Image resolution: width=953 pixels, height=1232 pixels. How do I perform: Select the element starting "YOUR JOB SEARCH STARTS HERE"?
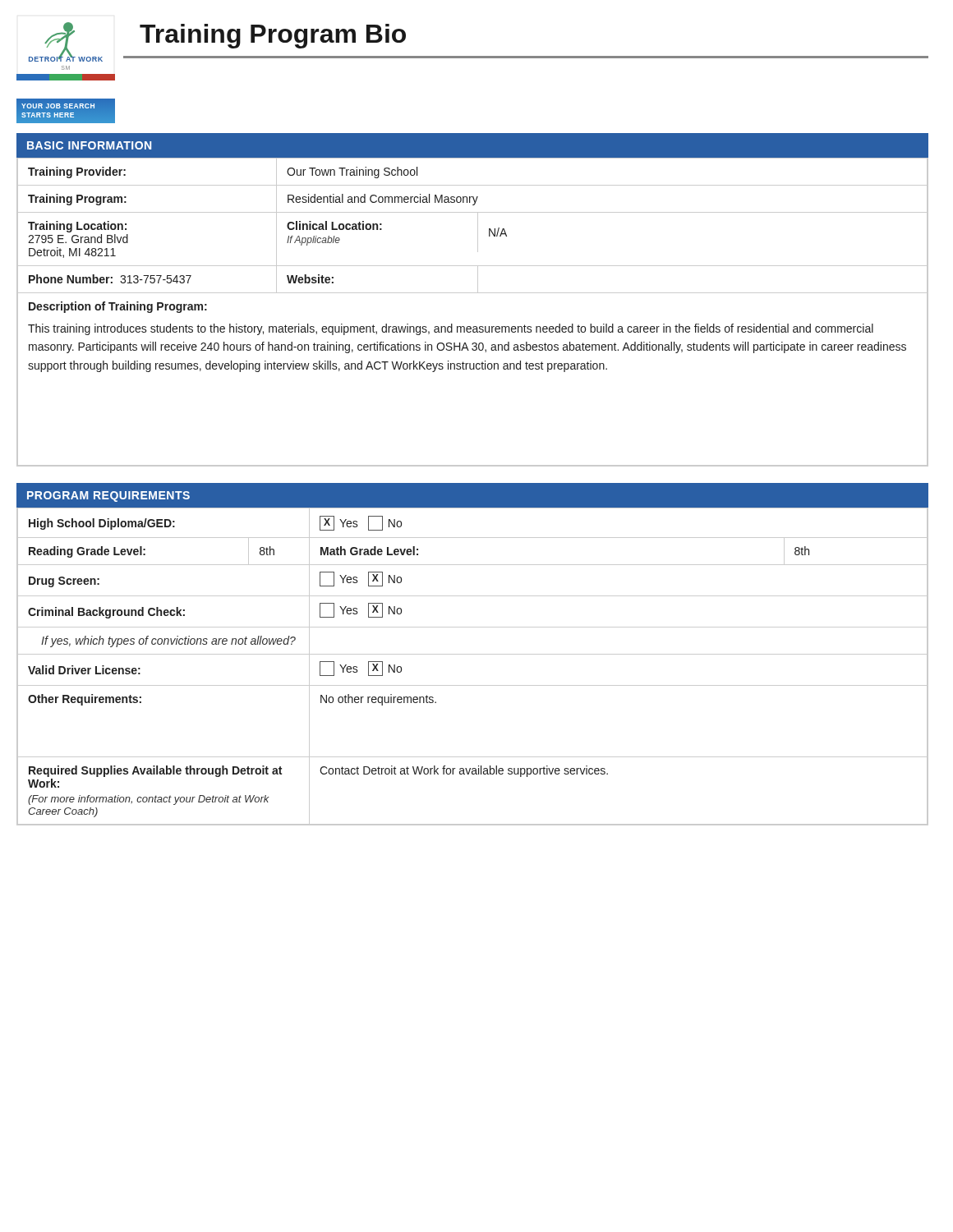[x=66, y=111]
